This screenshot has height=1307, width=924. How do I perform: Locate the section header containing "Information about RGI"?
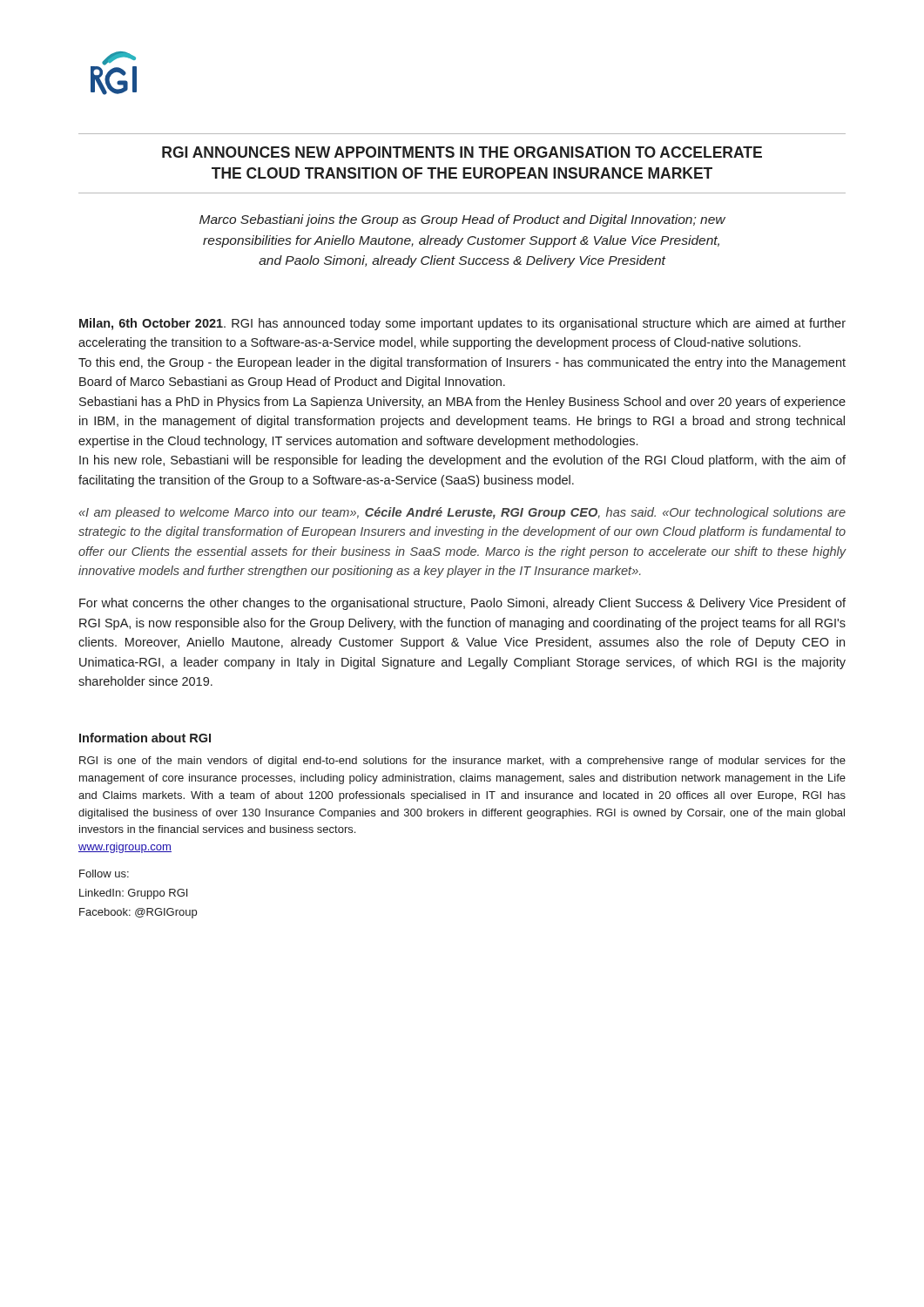(x=145, y=738)
